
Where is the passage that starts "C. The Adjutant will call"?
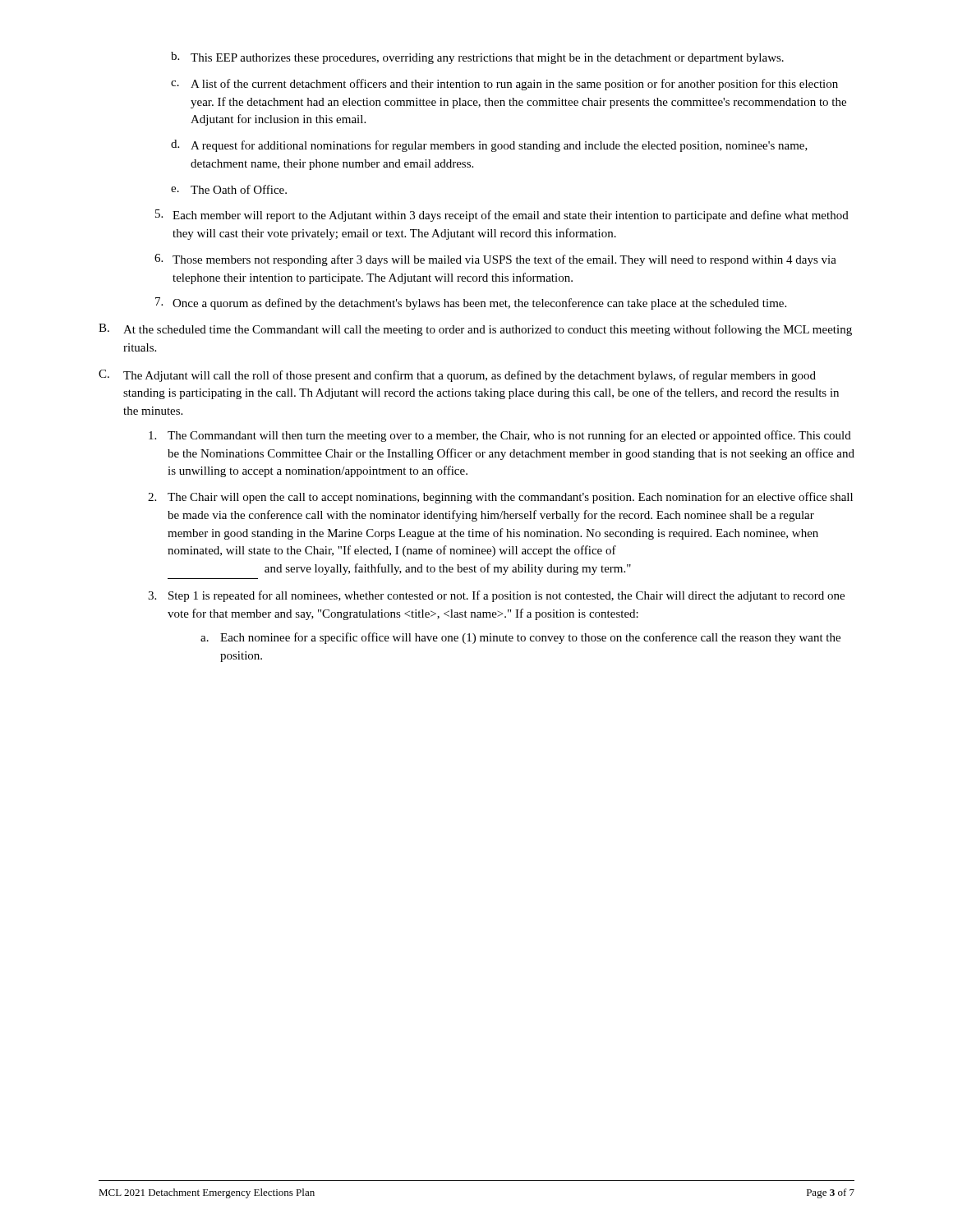pyautogui.click(x=476, y=523)
